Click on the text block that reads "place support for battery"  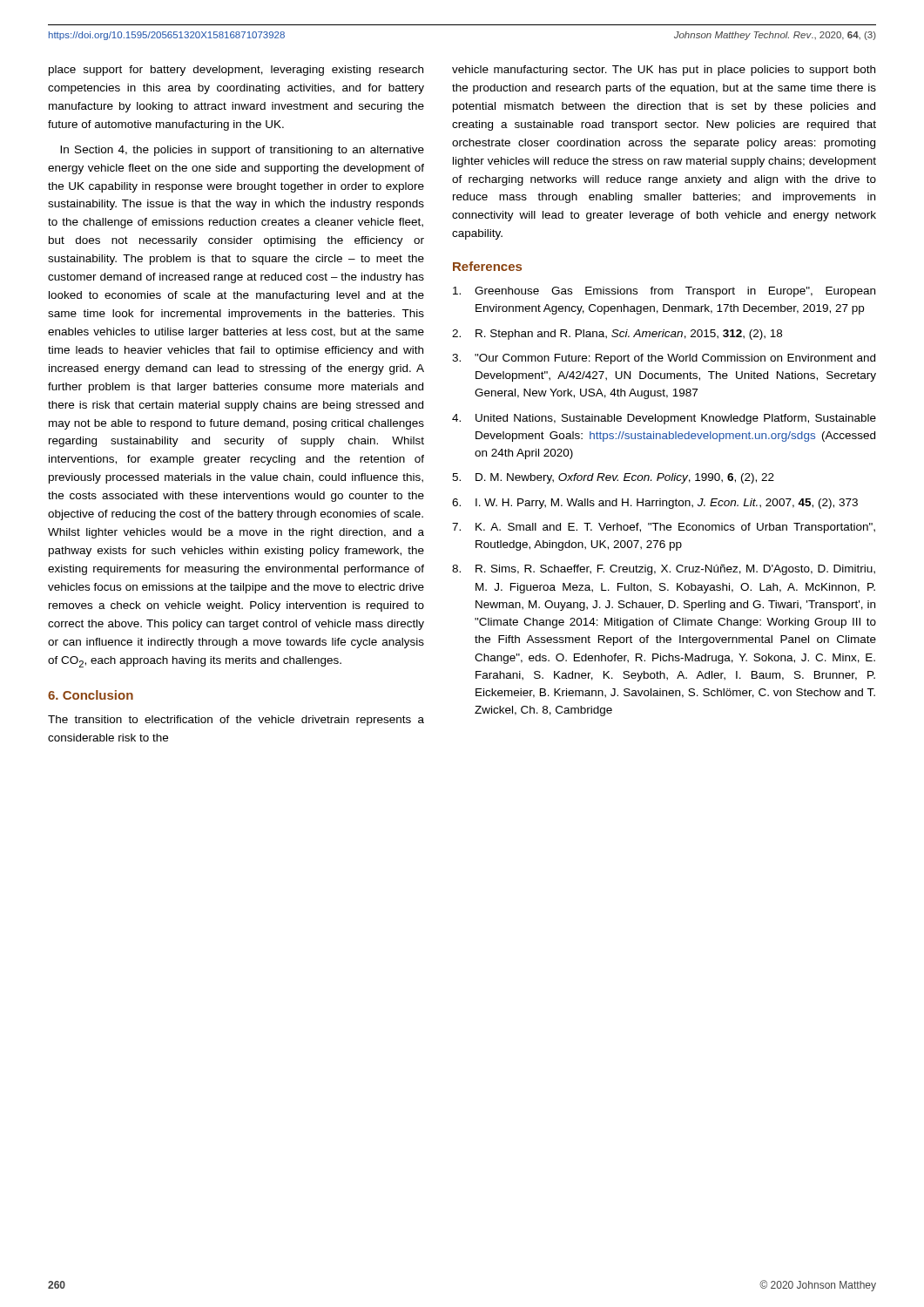[236, 98]
